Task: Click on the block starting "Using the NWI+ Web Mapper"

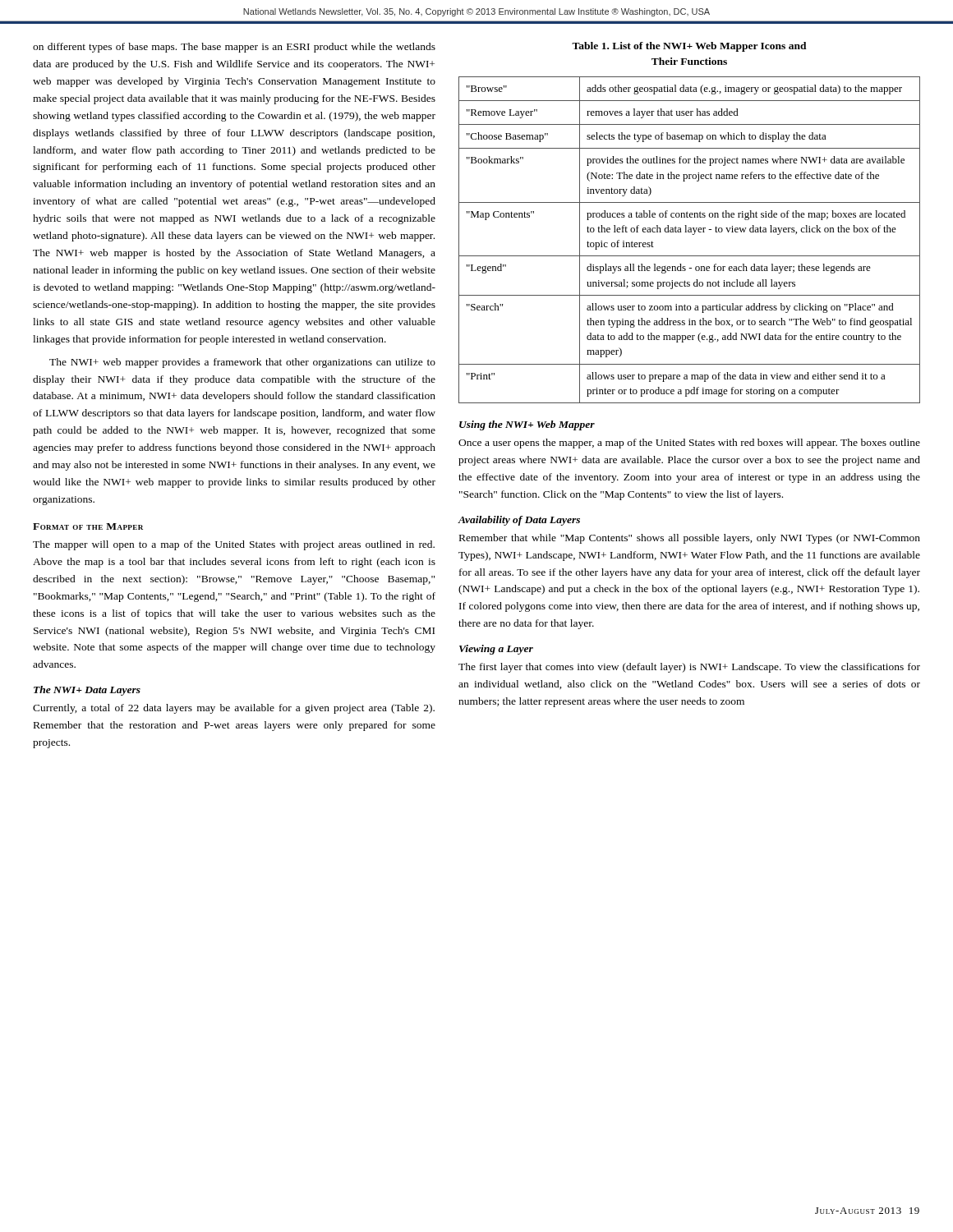Action: click(x=526, y=424)
